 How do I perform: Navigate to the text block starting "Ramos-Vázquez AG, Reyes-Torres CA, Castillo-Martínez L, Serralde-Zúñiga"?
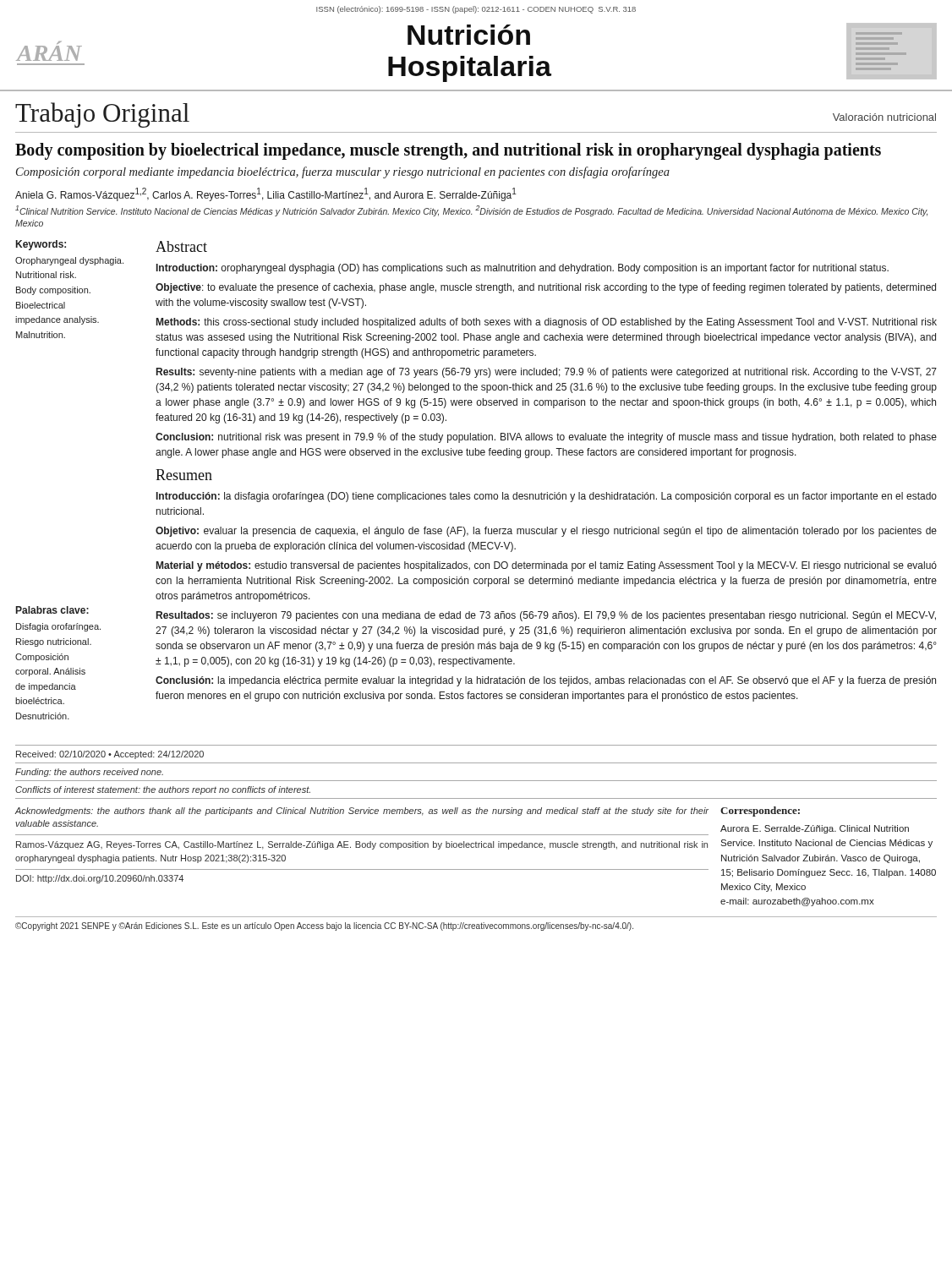[x=362, y=852]
